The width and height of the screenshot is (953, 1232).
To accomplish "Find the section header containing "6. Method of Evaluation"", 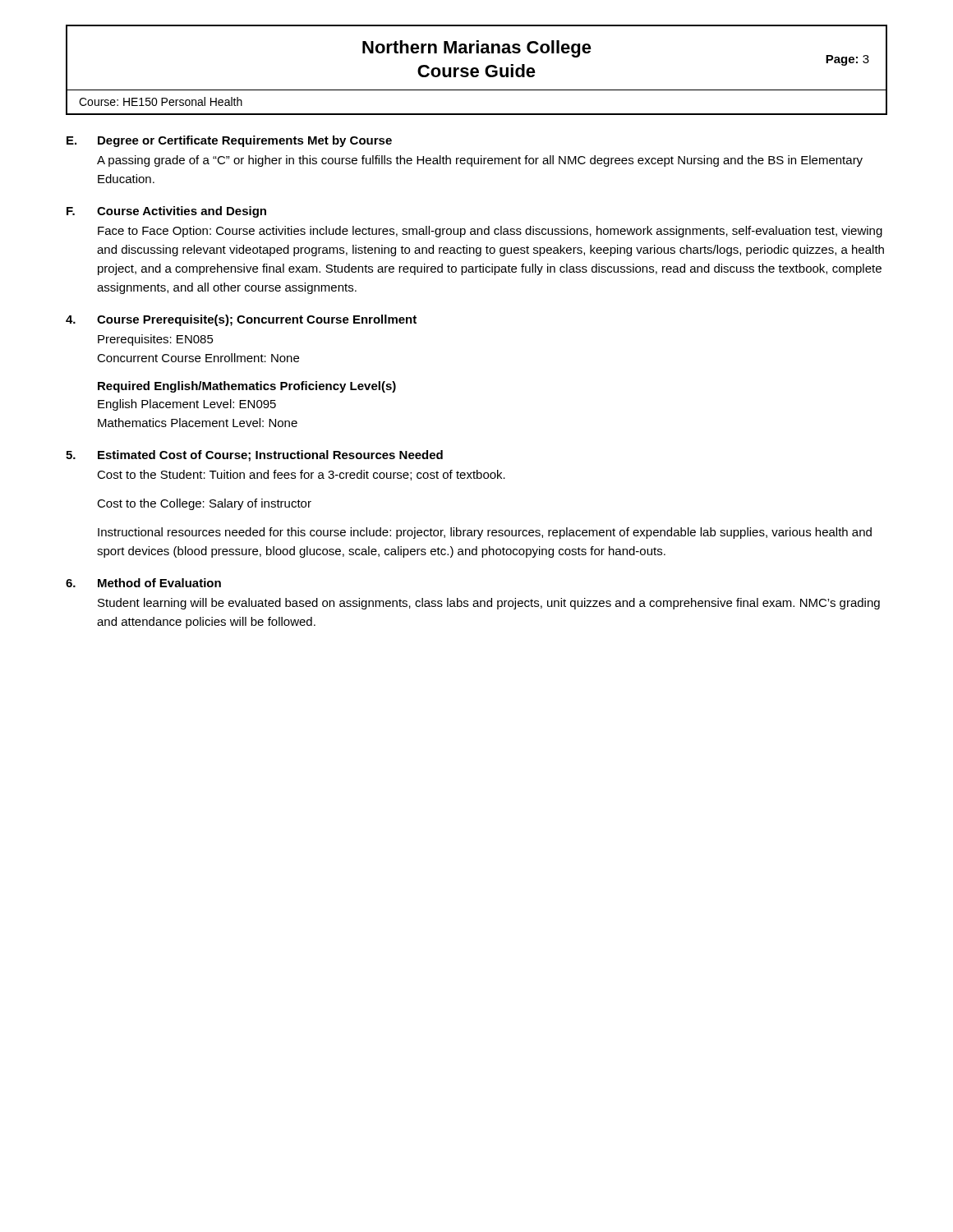I will pyautogui.click(x=143, y=583).
